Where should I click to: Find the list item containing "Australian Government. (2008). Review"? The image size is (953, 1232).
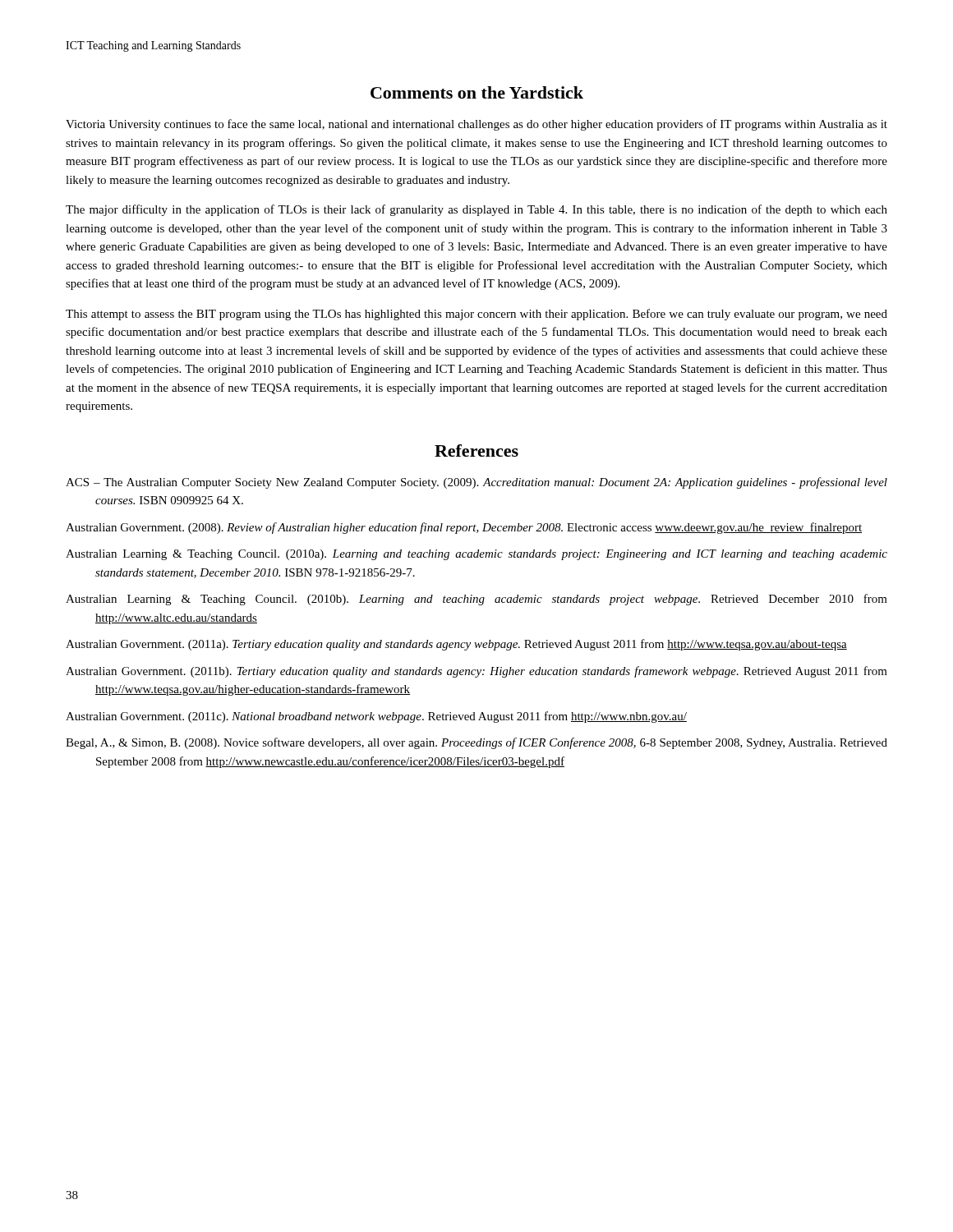click(x=464, y=527)
